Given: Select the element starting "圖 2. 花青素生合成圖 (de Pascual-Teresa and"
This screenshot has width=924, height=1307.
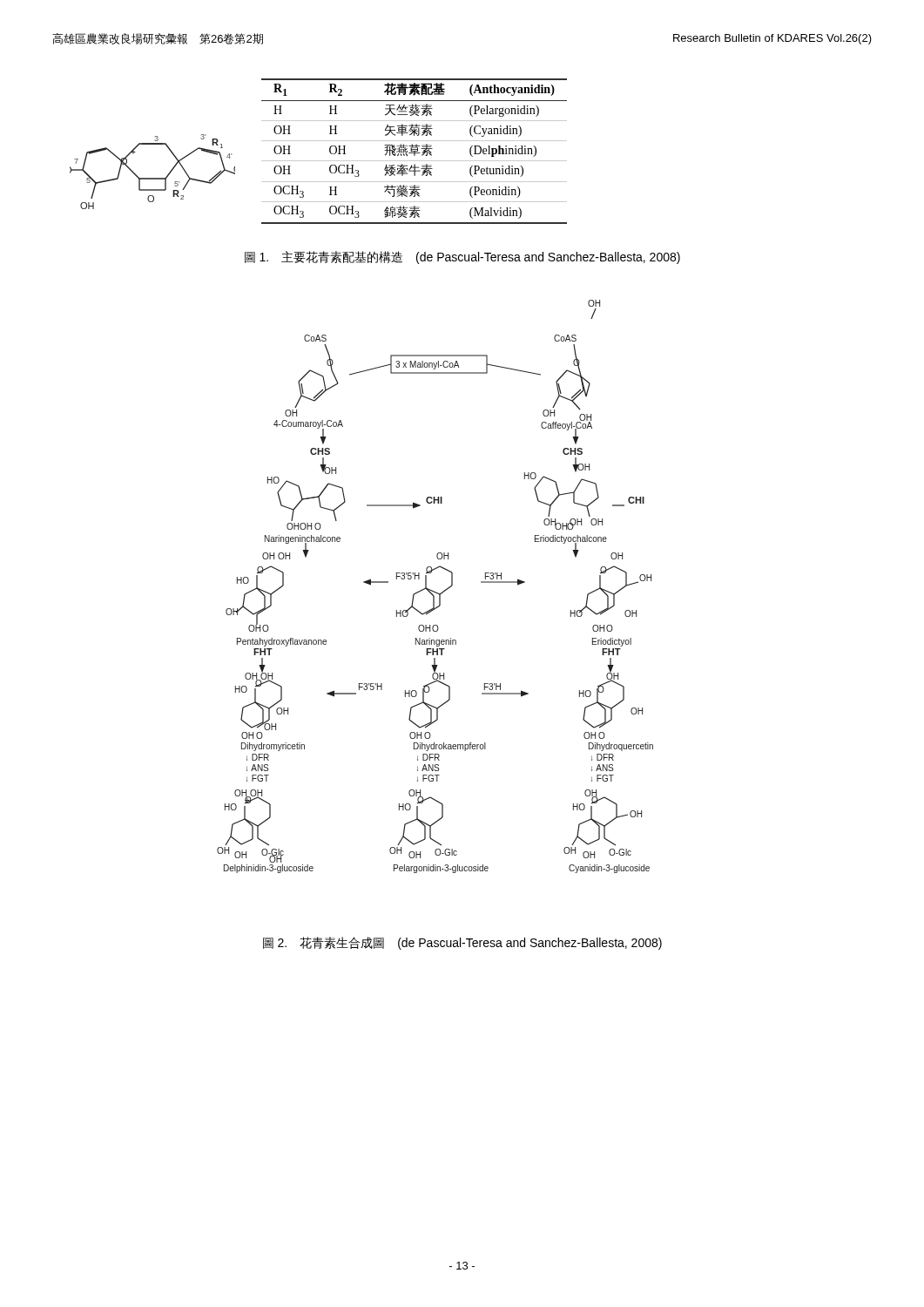Looking at the screenshot, I should 462,943.
